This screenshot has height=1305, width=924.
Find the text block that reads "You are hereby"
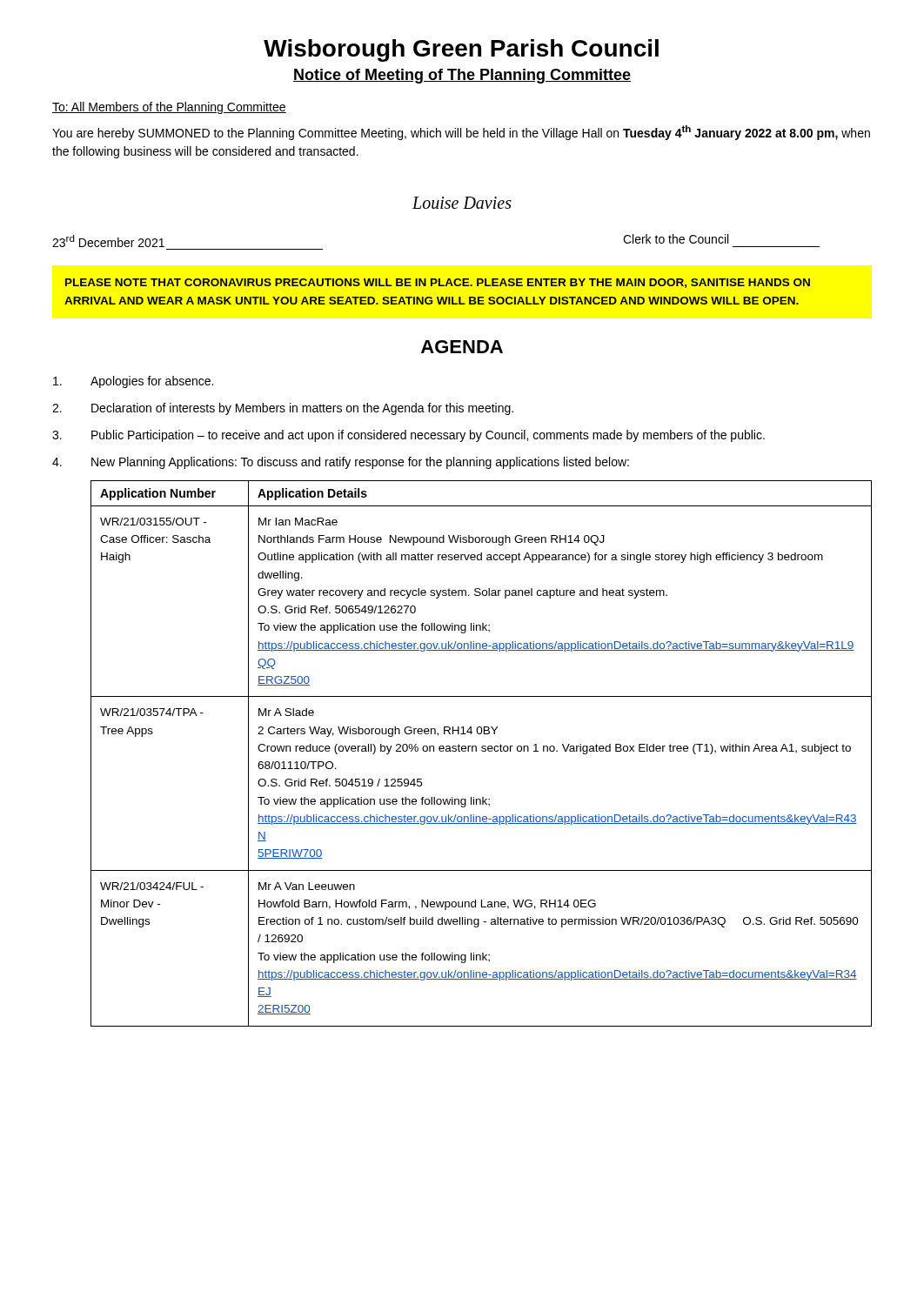[461, 140]
